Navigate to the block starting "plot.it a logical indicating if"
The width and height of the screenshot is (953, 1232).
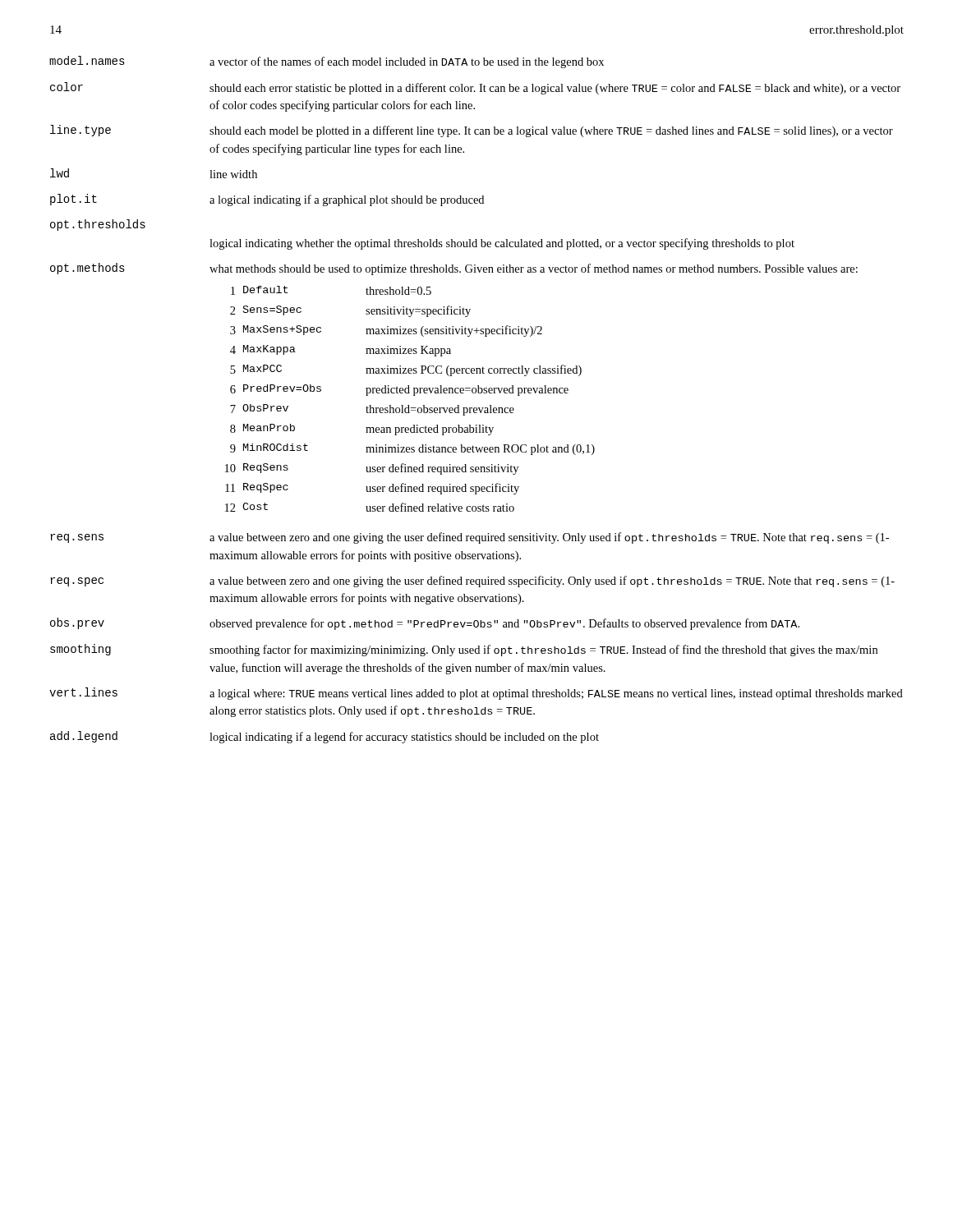(476, 200)
